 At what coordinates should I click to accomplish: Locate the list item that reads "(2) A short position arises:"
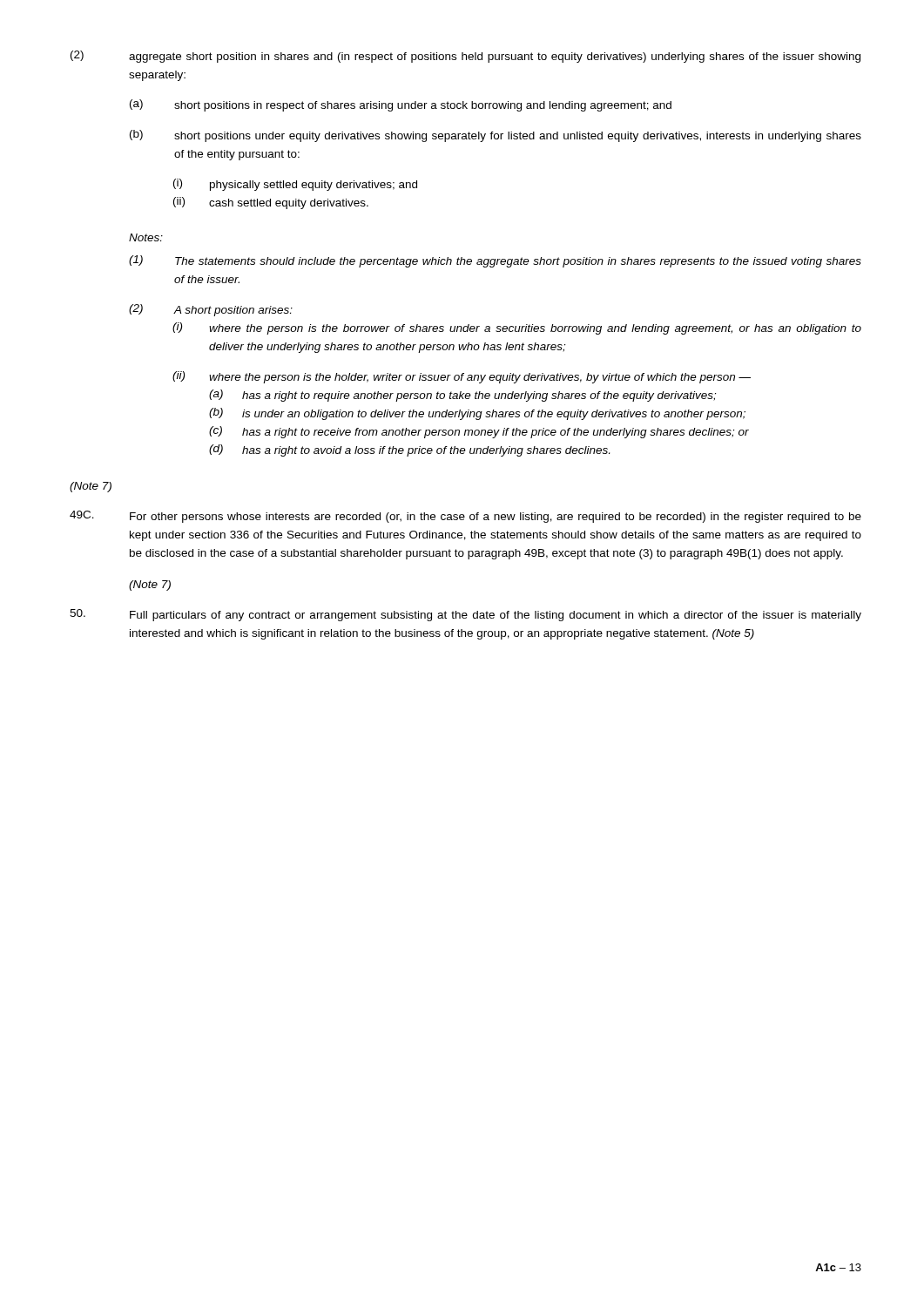coord(211,310)
